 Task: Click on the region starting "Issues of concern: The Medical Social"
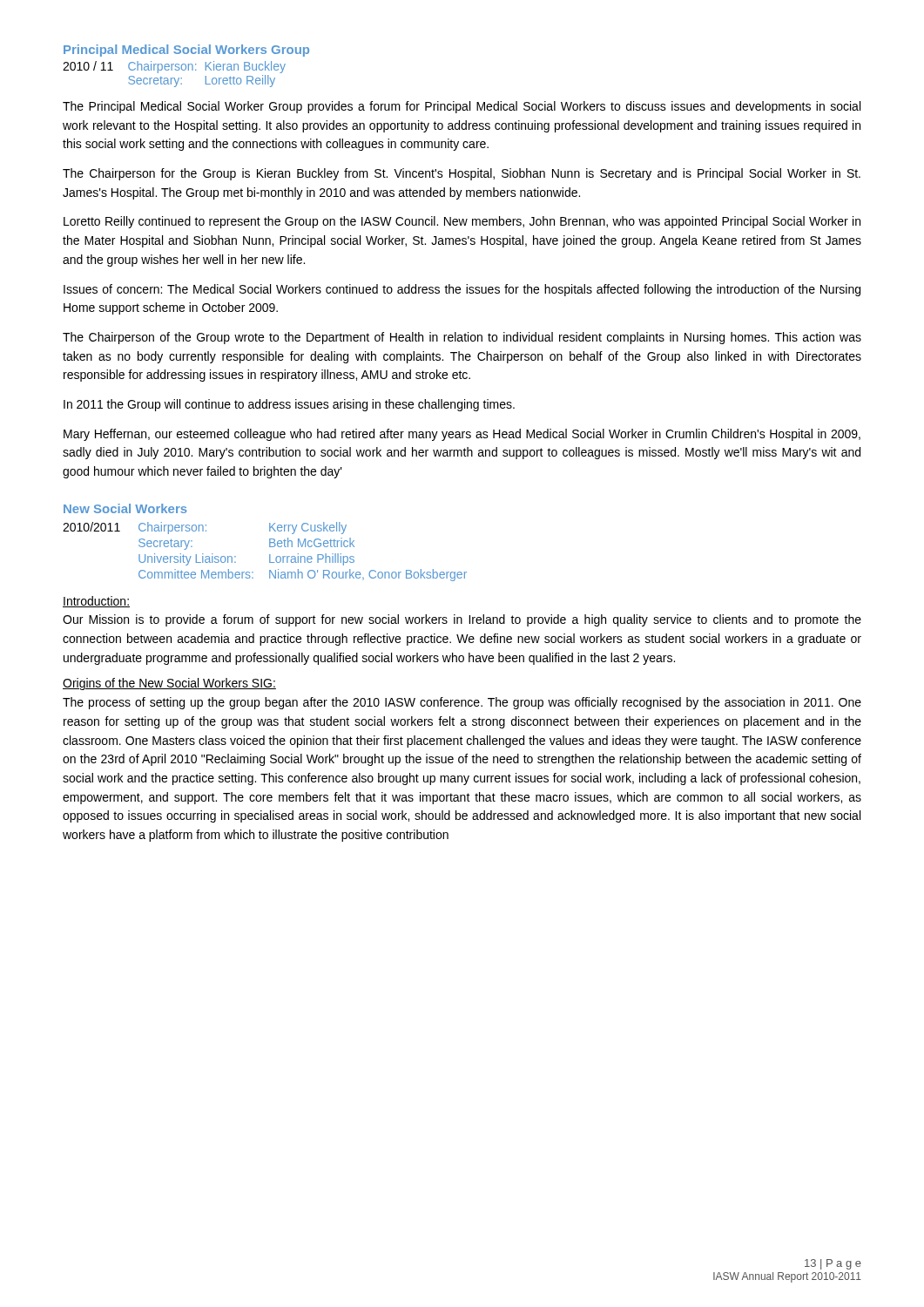click(x=462, y=298)
